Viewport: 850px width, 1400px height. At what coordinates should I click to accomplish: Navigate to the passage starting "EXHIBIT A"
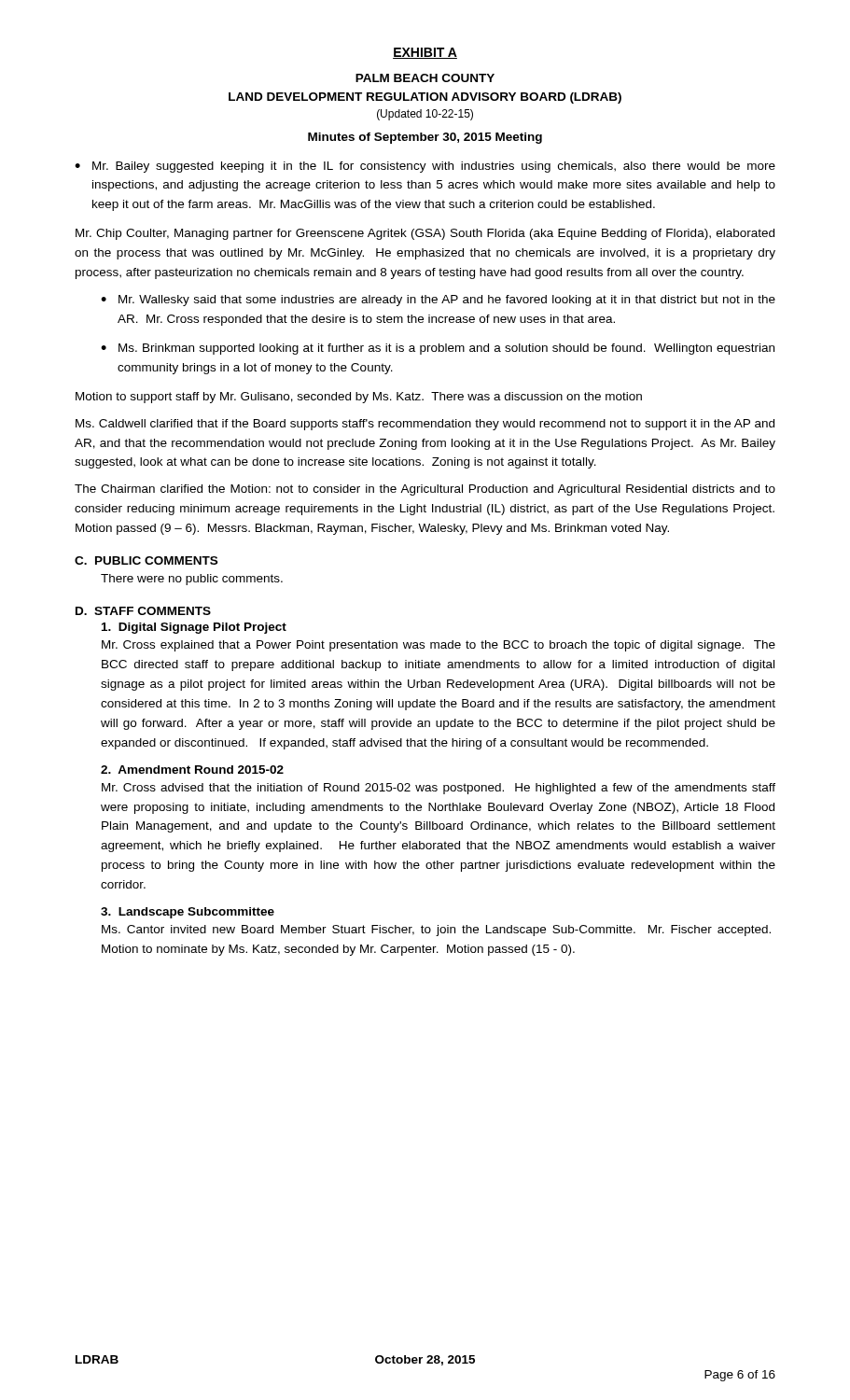tap(425, 52)
